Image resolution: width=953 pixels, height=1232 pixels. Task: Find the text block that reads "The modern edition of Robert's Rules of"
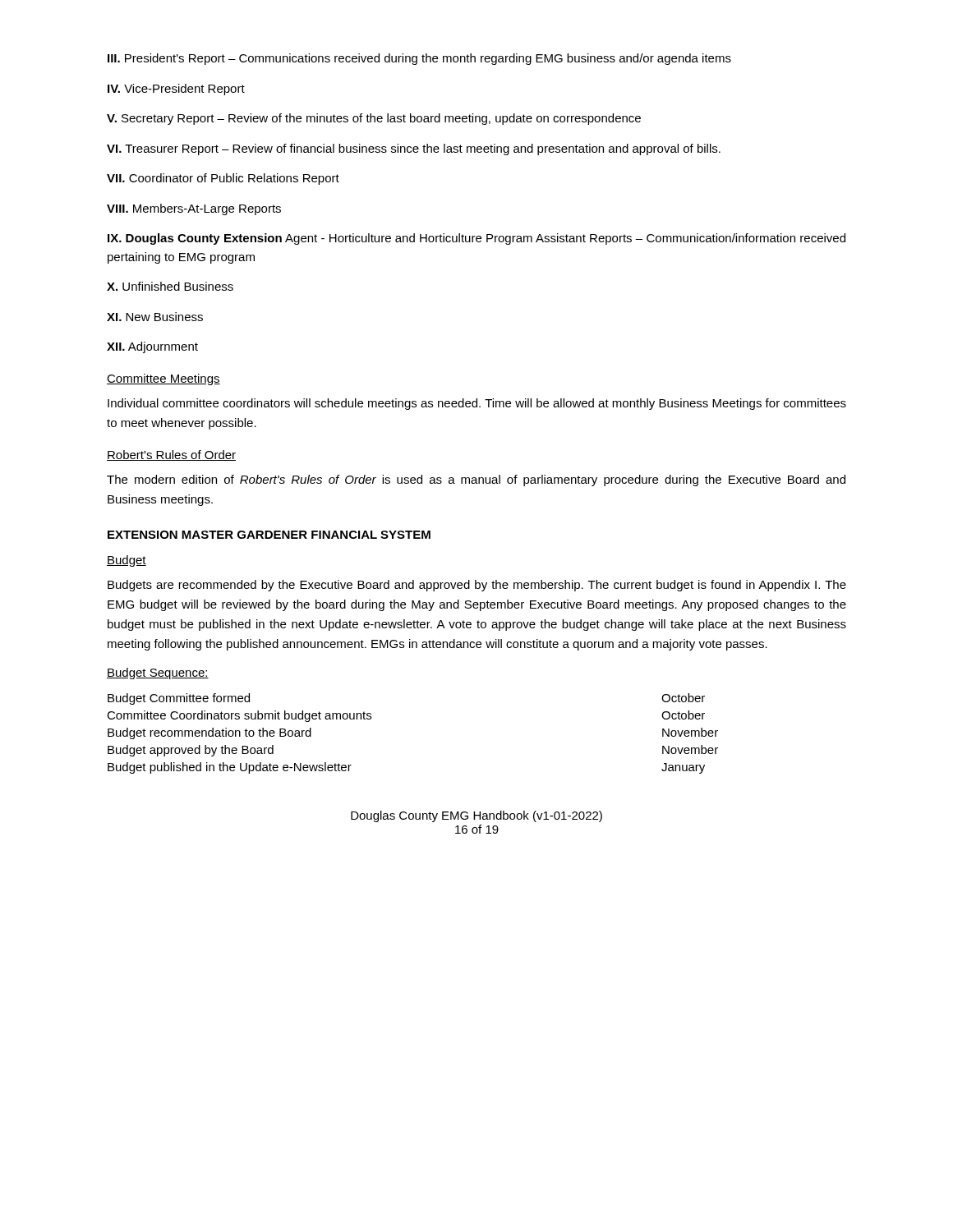(x=476, y=489)
